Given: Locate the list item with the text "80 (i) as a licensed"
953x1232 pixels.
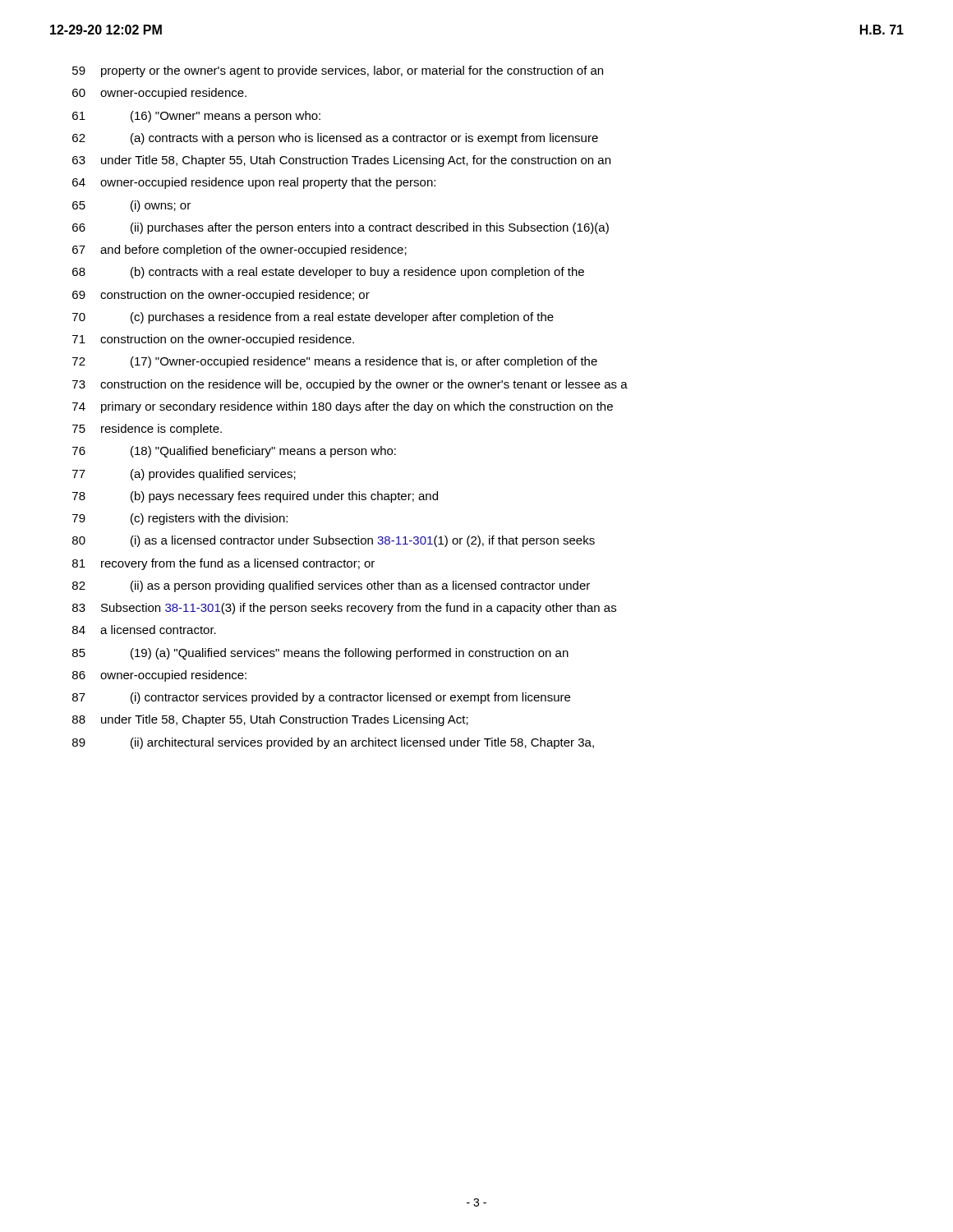Looking at the screenshot, I should coord(476,540).
